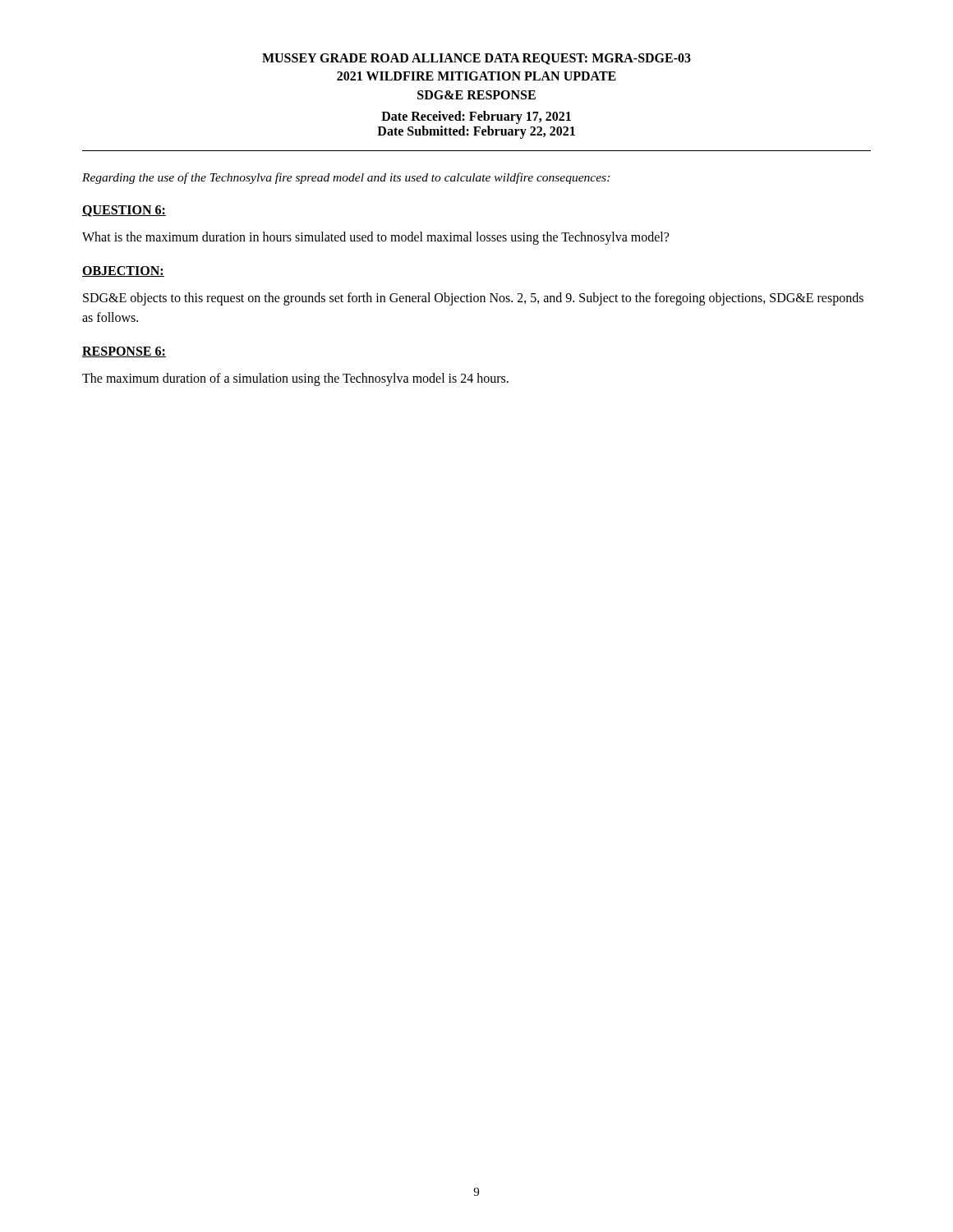Point to the block beginning "What is the maximum duration"
Image resolution: width=953 pixels, height=1232 pixels.
[x=376, y=237]
